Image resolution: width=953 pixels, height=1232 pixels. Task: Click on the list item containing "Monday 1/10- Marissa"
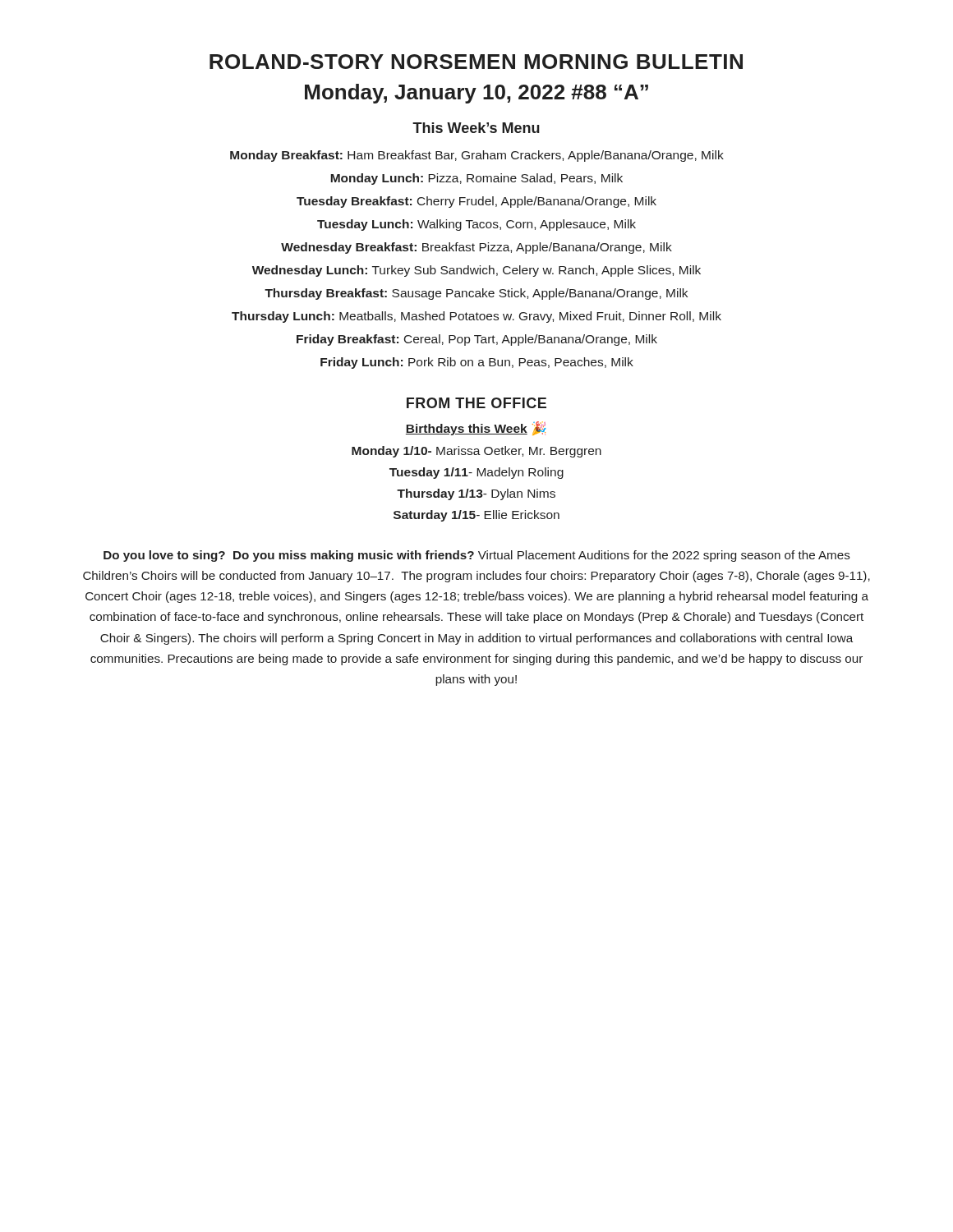coord(476,451)
